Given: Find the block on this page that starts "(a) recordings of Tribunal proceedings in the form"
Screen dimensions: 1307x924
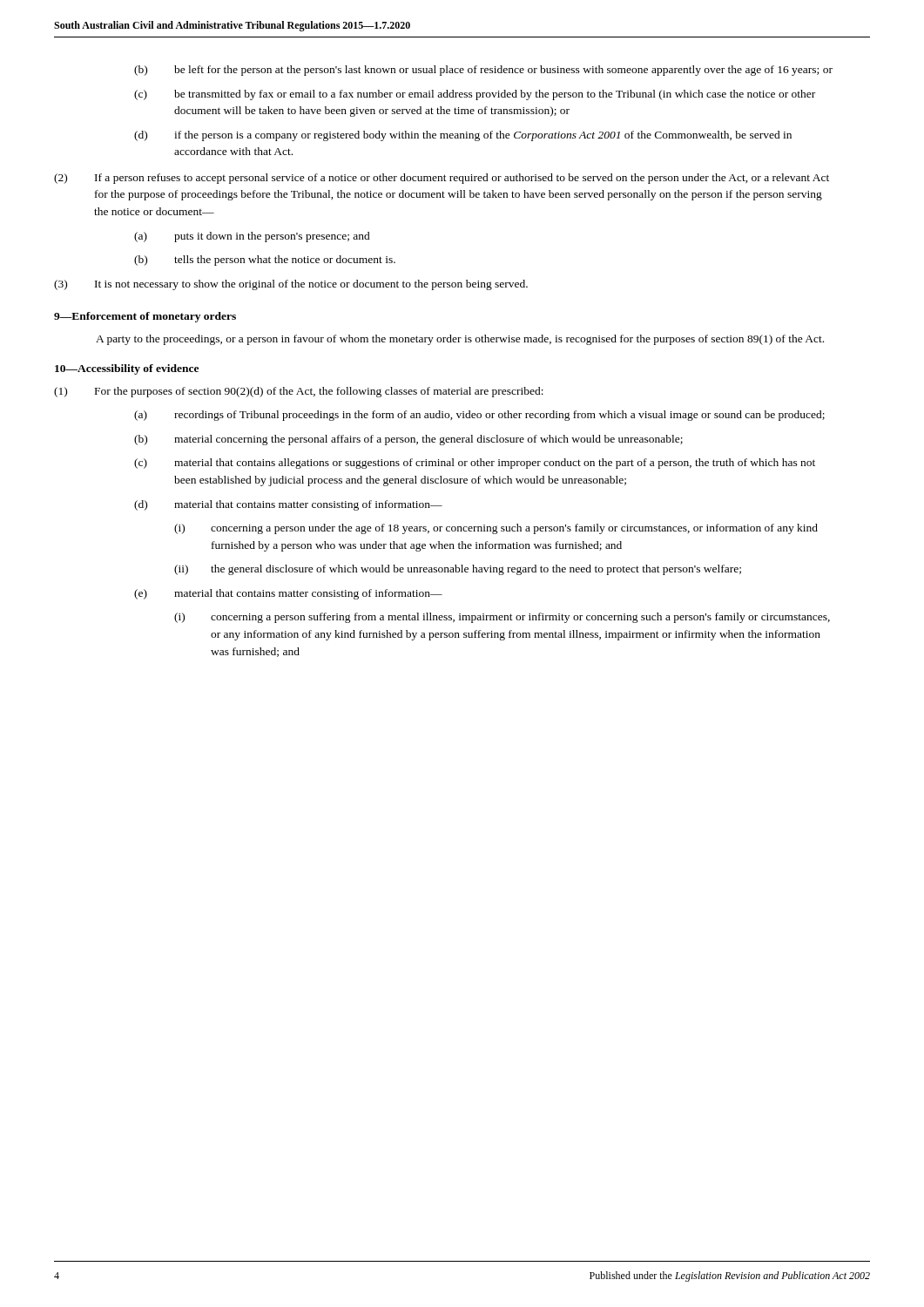Looking at the screenshot, I should [x=480, y=415].
